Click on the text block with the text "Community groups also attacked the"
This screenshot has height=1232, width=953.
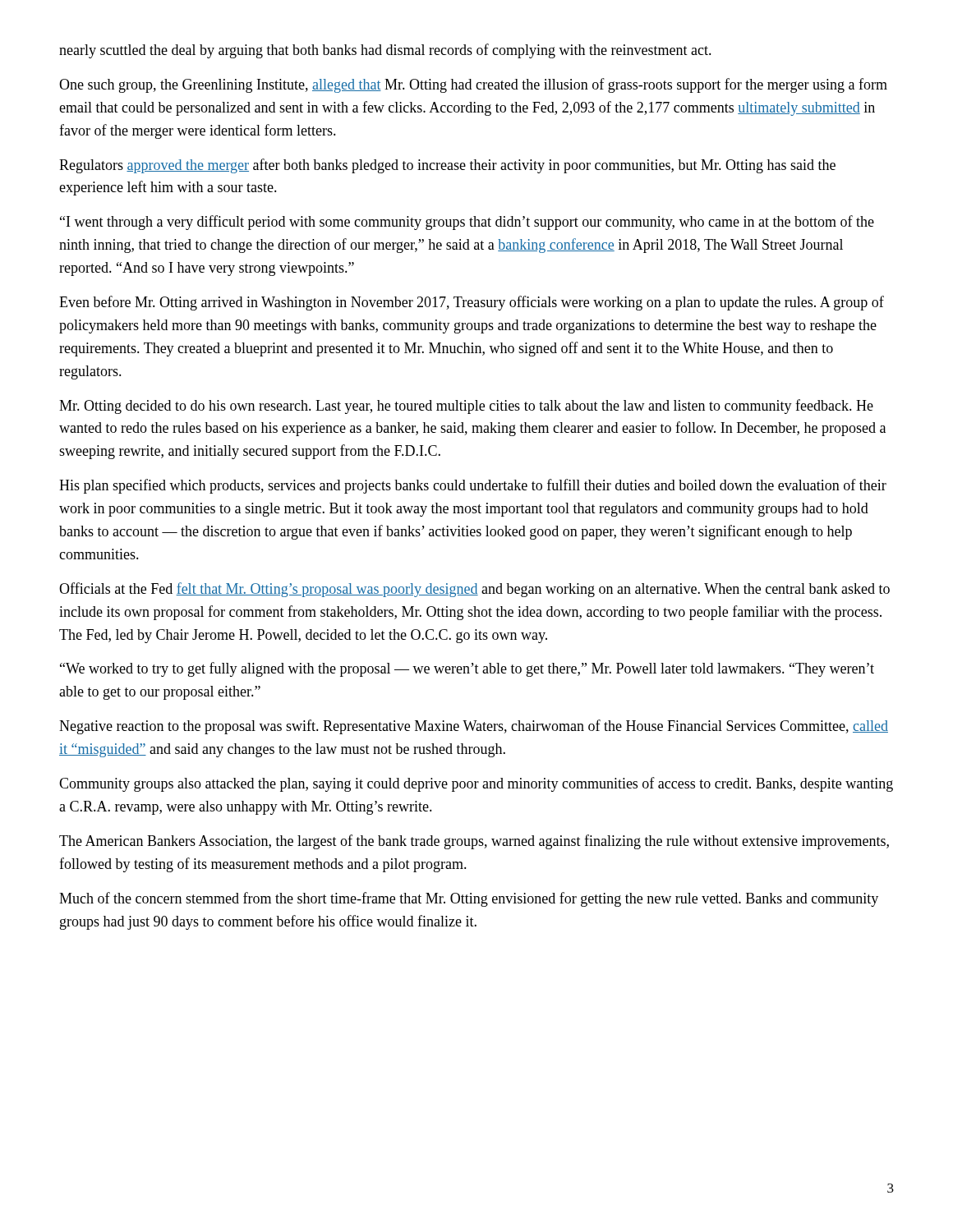[x=476, y=796]
